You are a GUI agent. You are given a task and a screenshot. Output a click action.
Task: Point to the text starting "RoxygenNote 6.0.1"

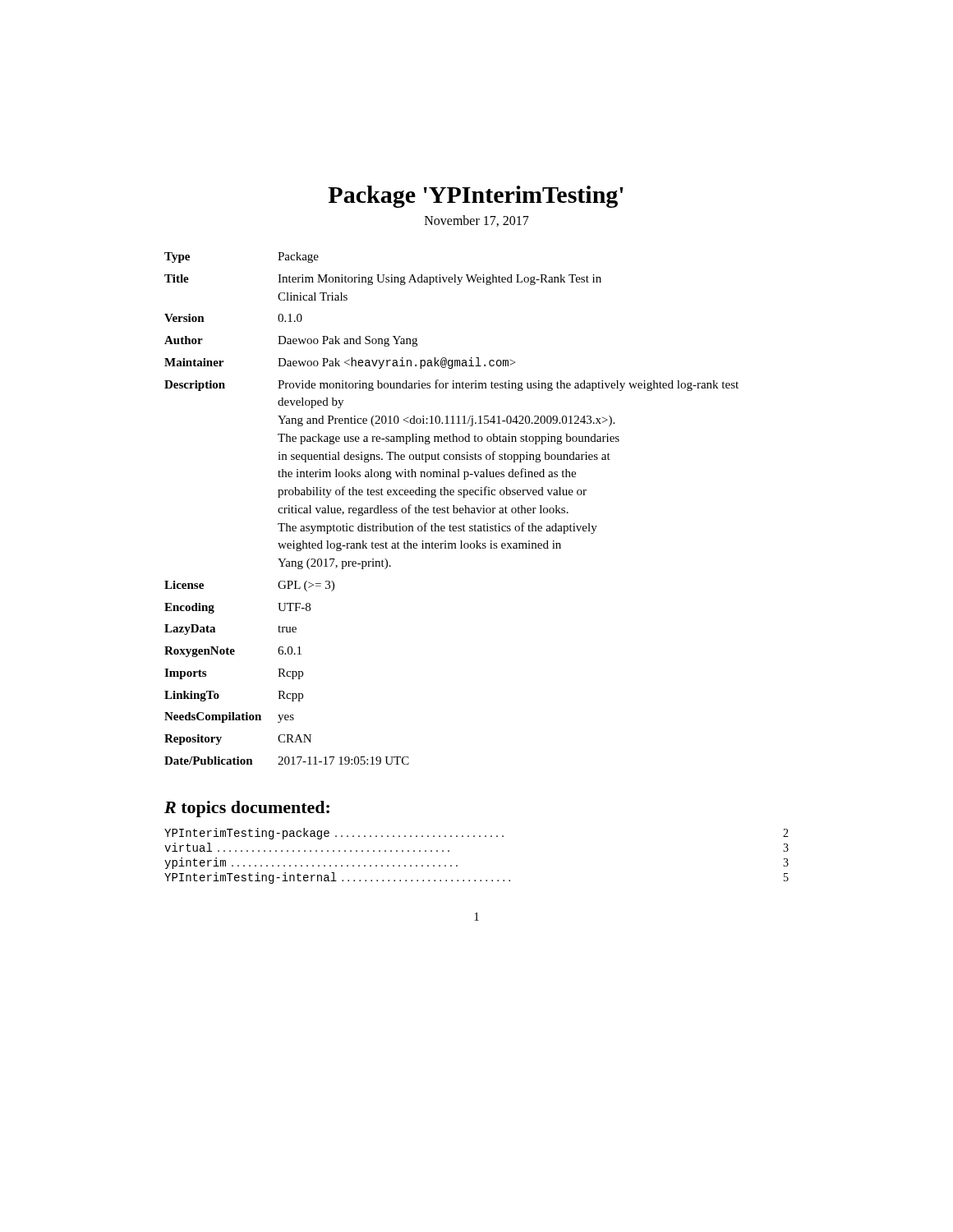tap(233, 652)
